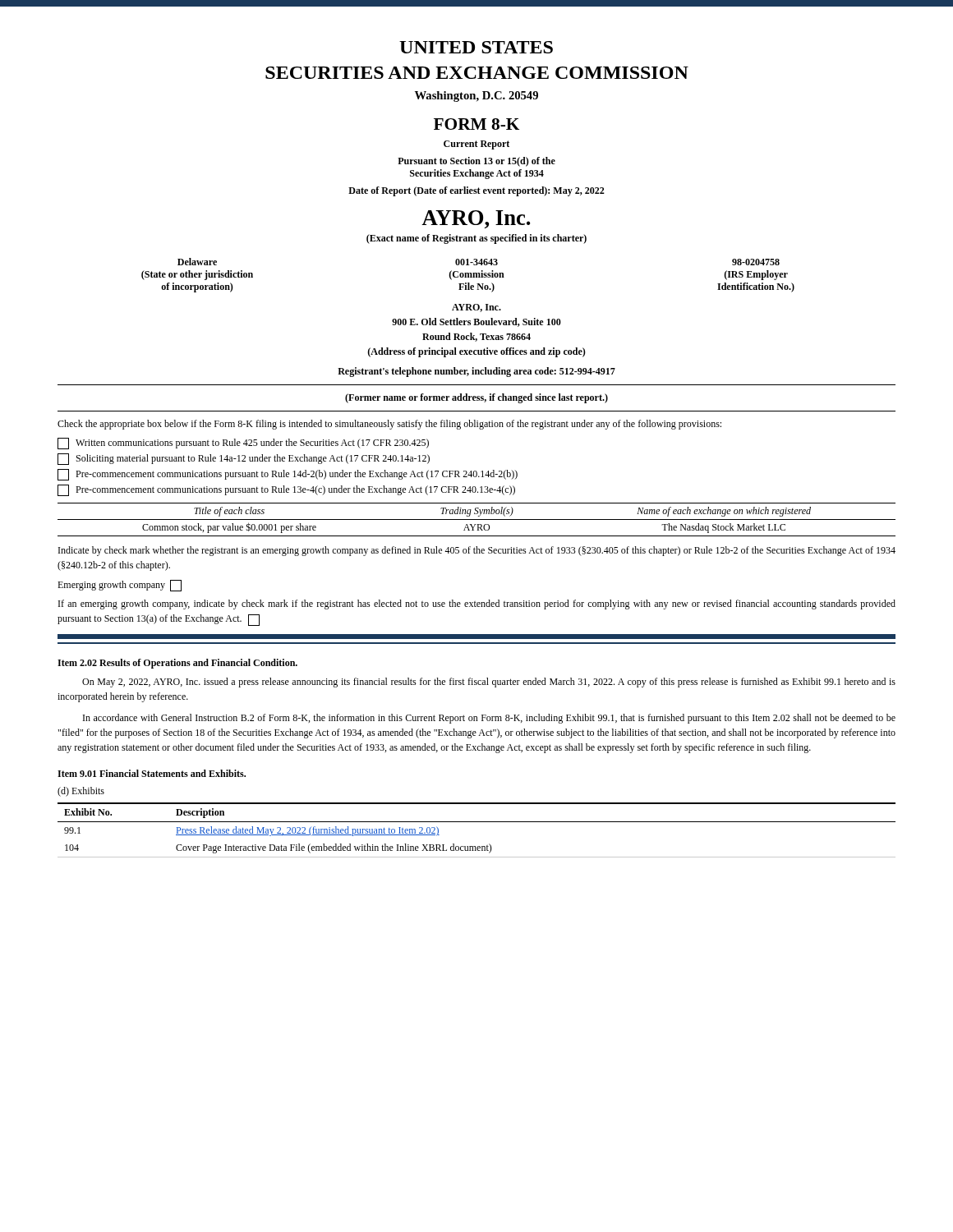This screenshot has width=953, height=1232.
Task: Where does it say "AYRO, Inc."?
Action: coord(476,218)
